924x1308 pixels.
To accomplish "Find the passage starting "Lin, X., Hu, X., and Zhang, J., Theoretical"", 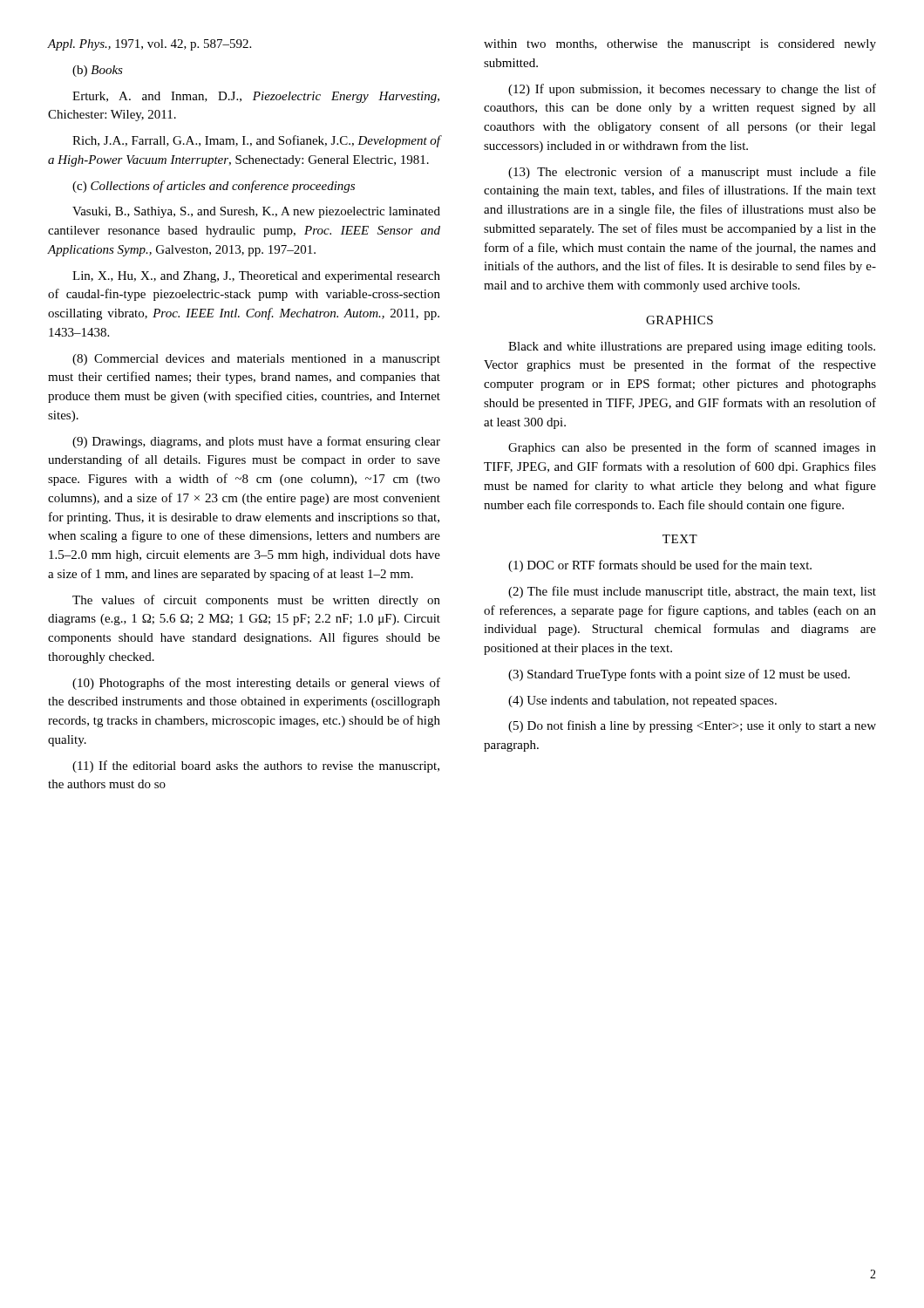I will [244, 304].
